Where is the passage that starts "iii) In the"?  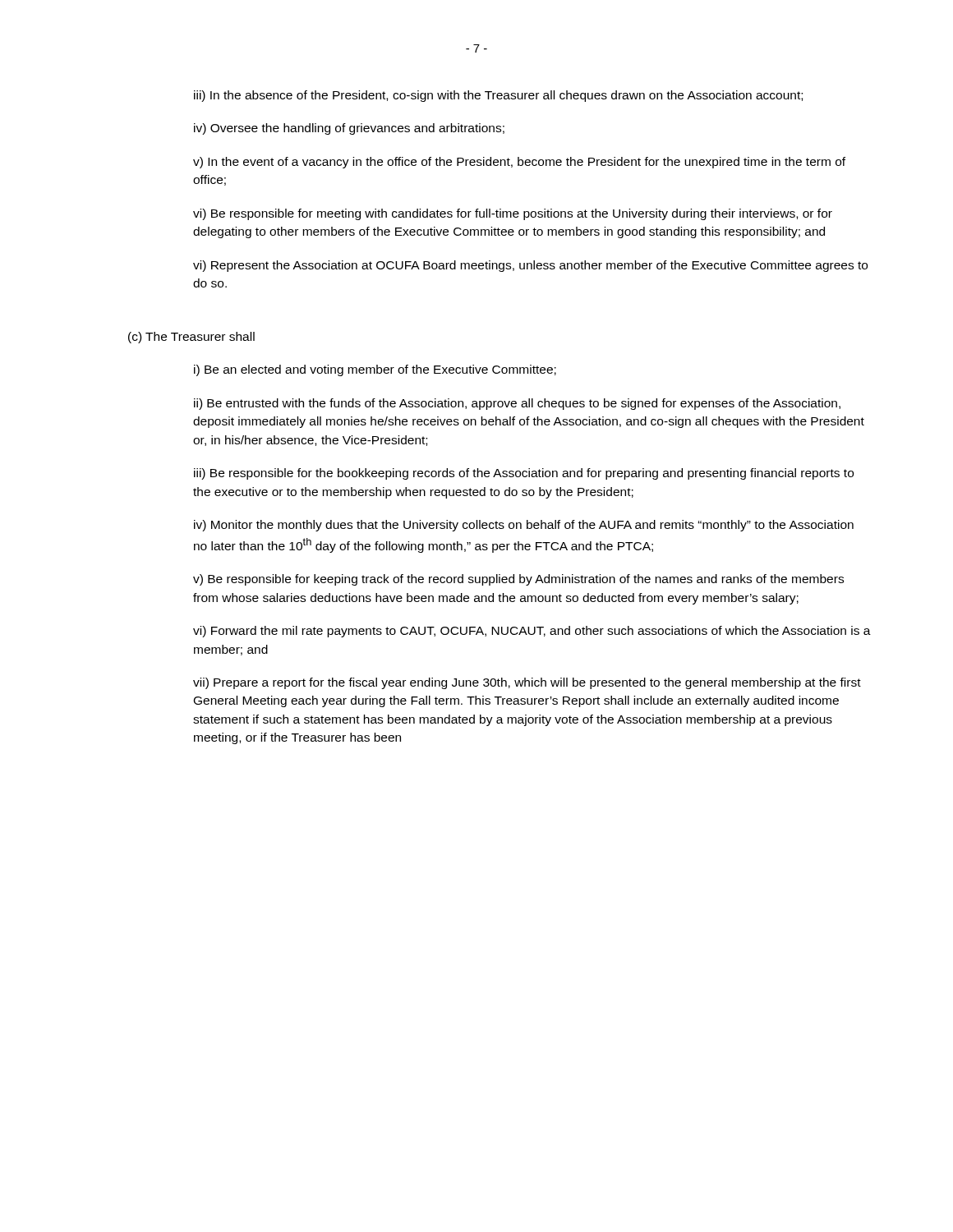click(499, 95)
